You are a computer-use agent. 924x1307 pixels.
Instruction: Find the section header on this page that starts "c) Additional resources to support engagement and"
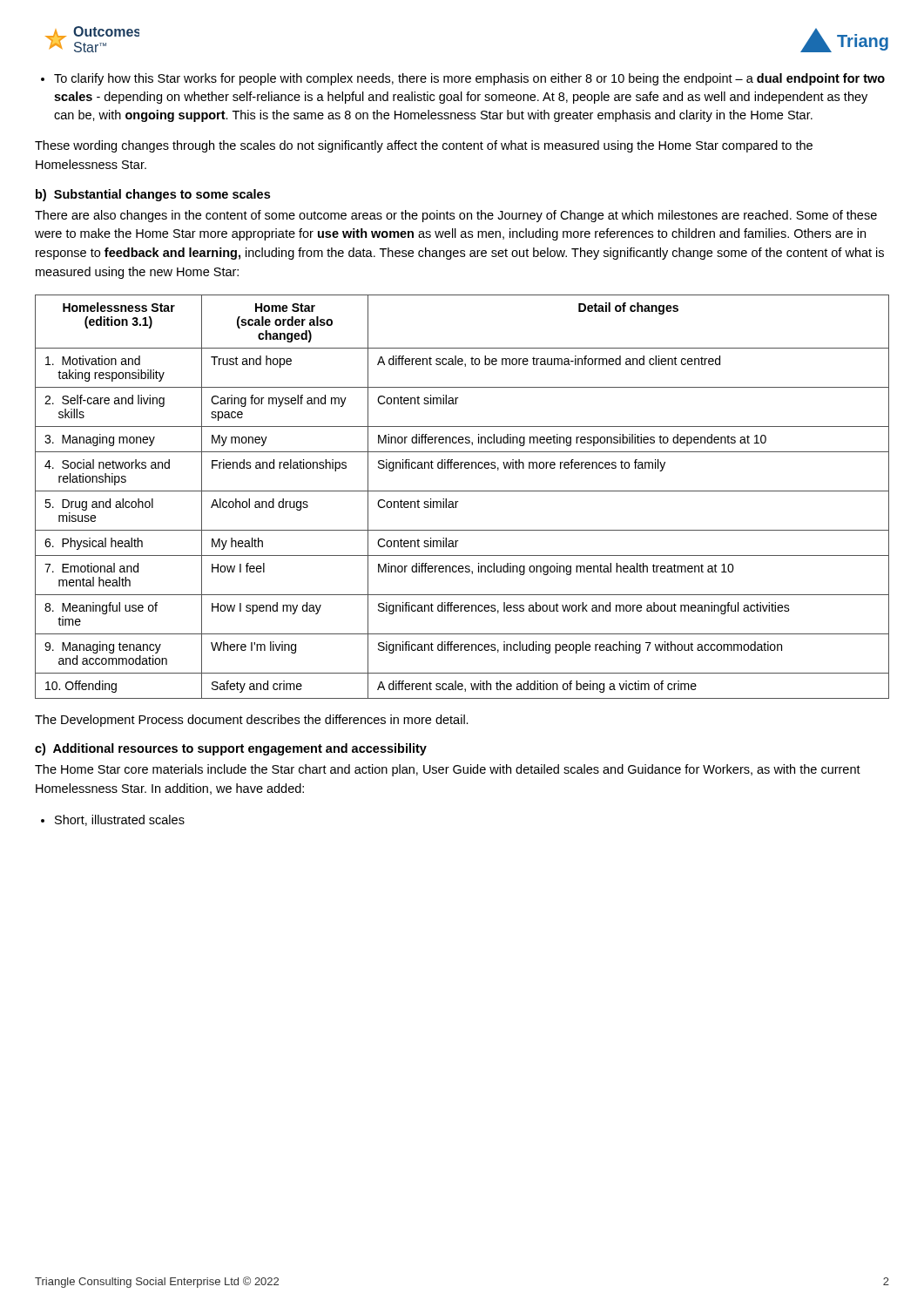click(x=231, y=749)
